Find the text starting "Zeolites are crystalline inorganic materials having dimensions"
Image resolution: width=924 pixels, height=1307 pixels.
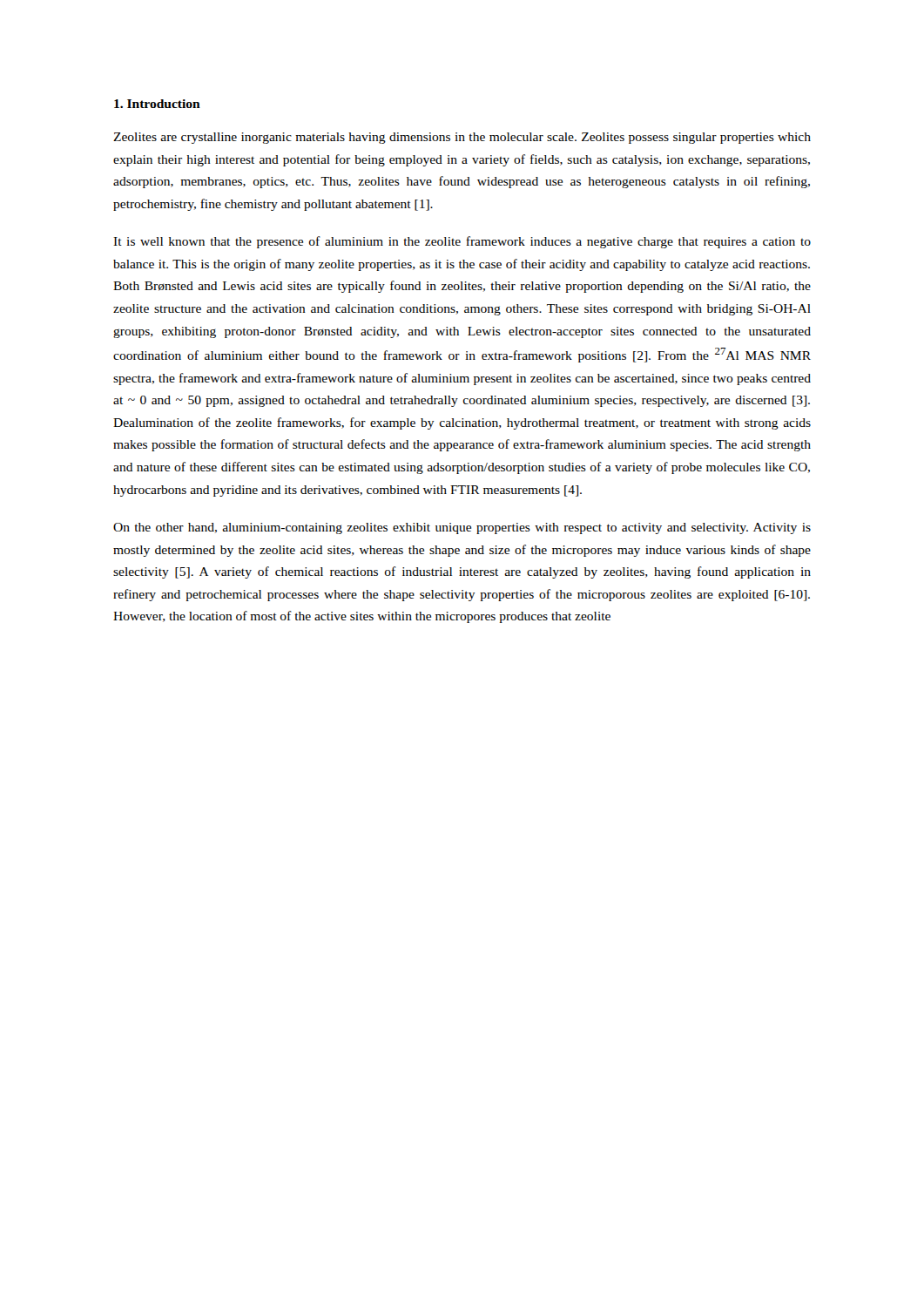[x=462, y=170]
